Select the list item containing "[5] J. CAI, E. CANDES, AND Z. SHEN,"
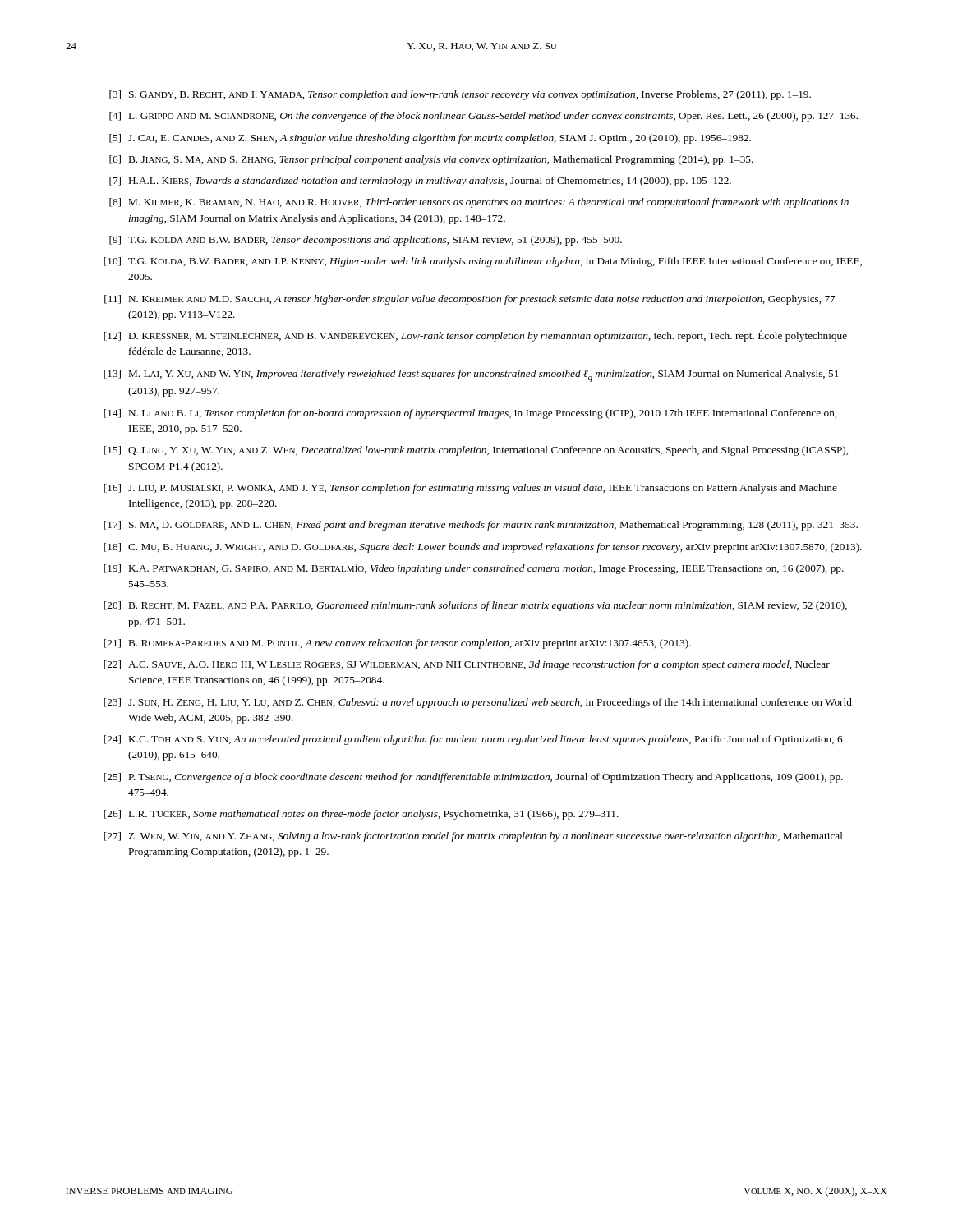Viewport: 953px width, 1232px height. [x=476, y=137]
